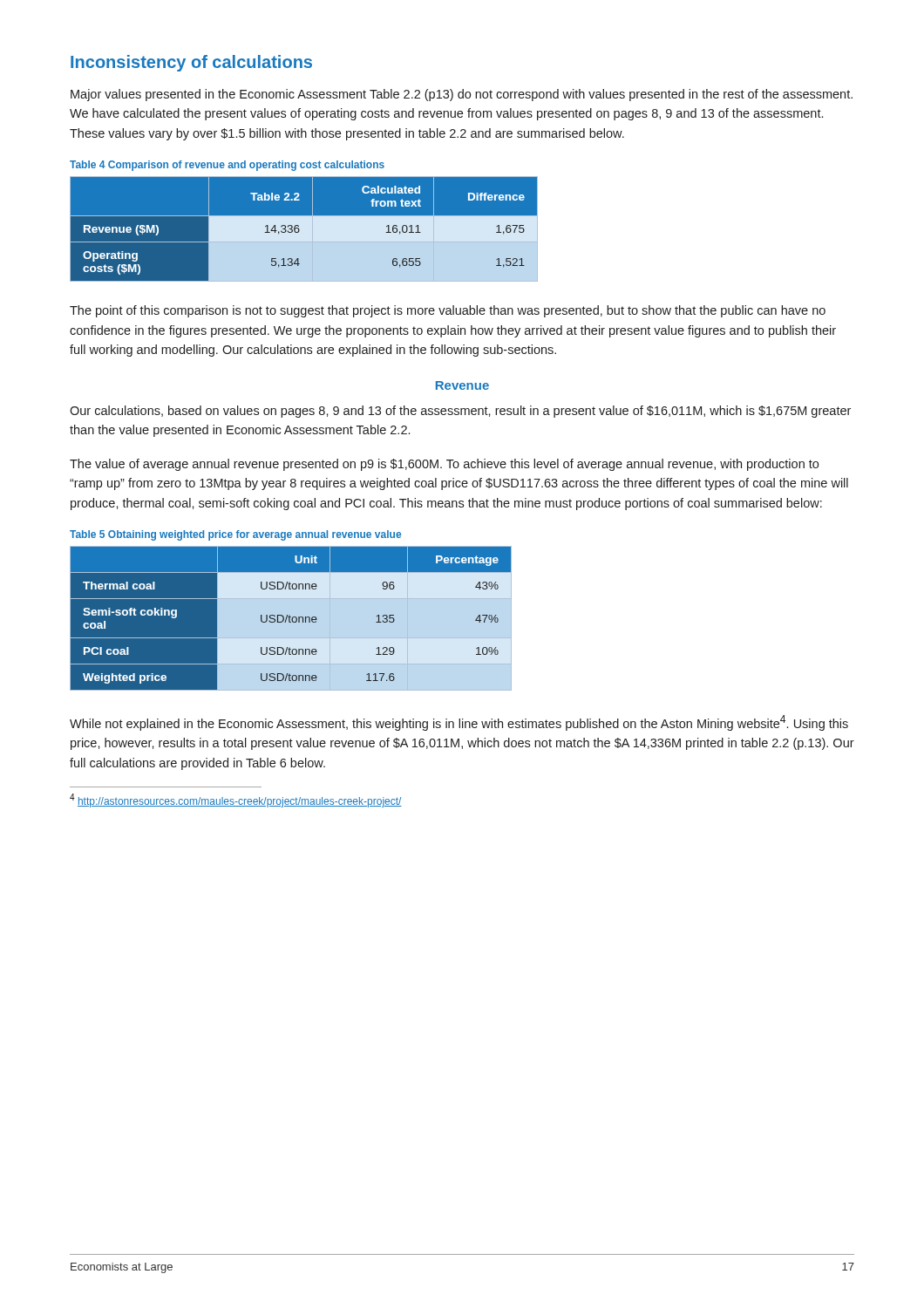
Task: Find the text block that says "Our calculations, based on values on"
Action: pyautogui.click(x=462, y=421)
